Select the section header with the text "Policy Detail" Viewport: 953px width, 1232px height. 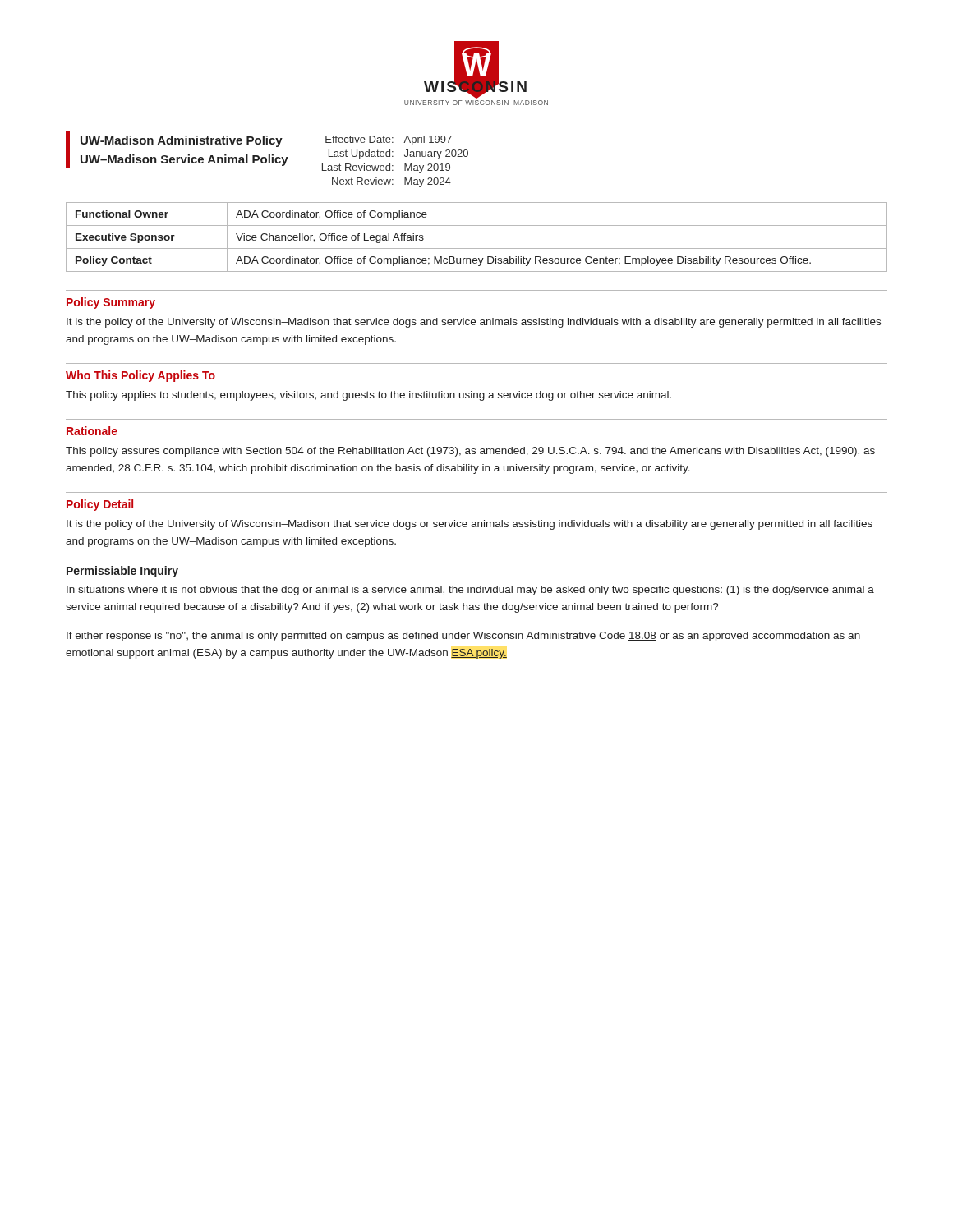(x=100, y=504)
